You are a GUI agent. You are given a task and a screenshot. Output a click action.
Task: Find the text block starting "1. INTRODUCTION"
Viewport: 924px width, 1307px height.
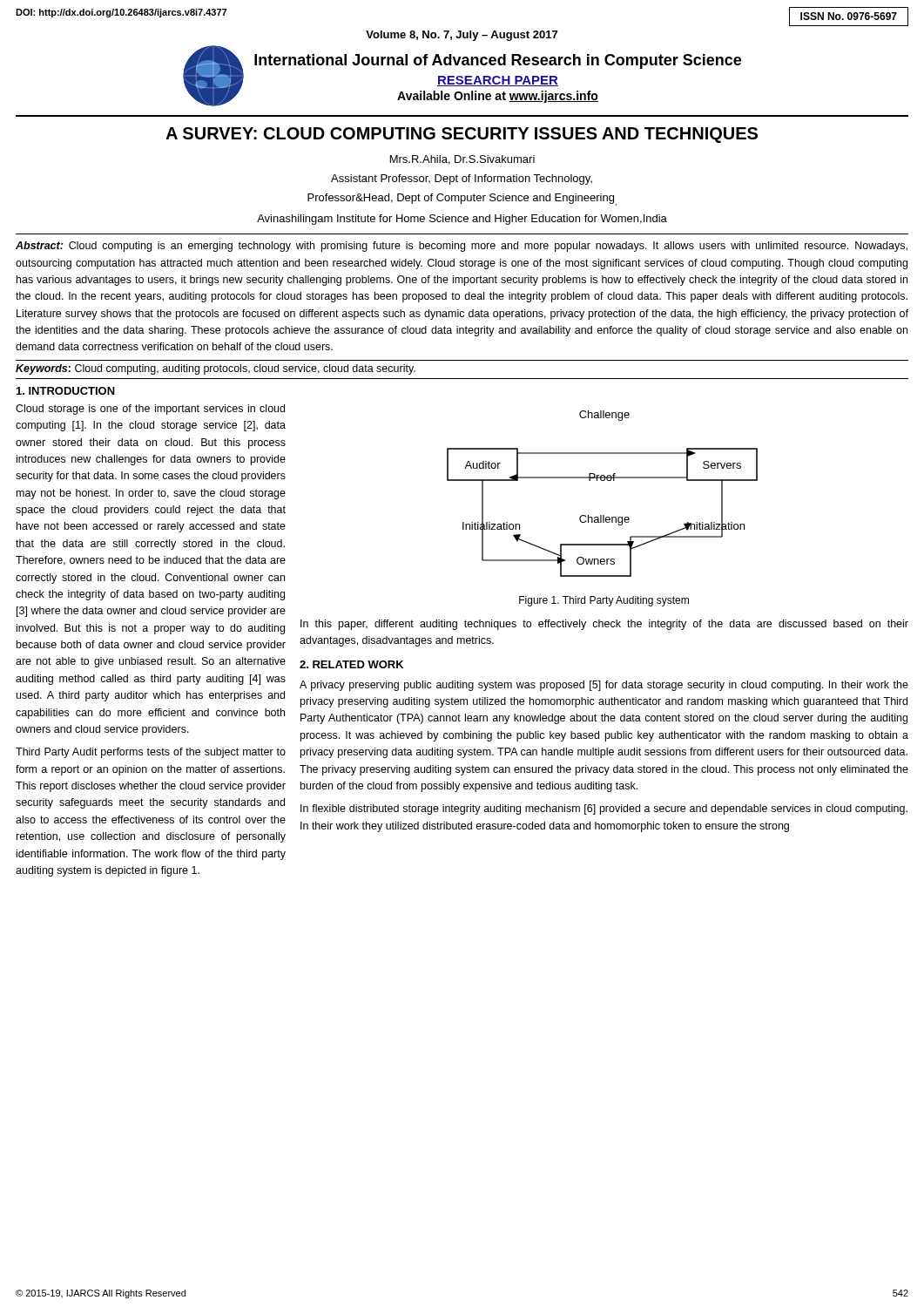(65, 391)
